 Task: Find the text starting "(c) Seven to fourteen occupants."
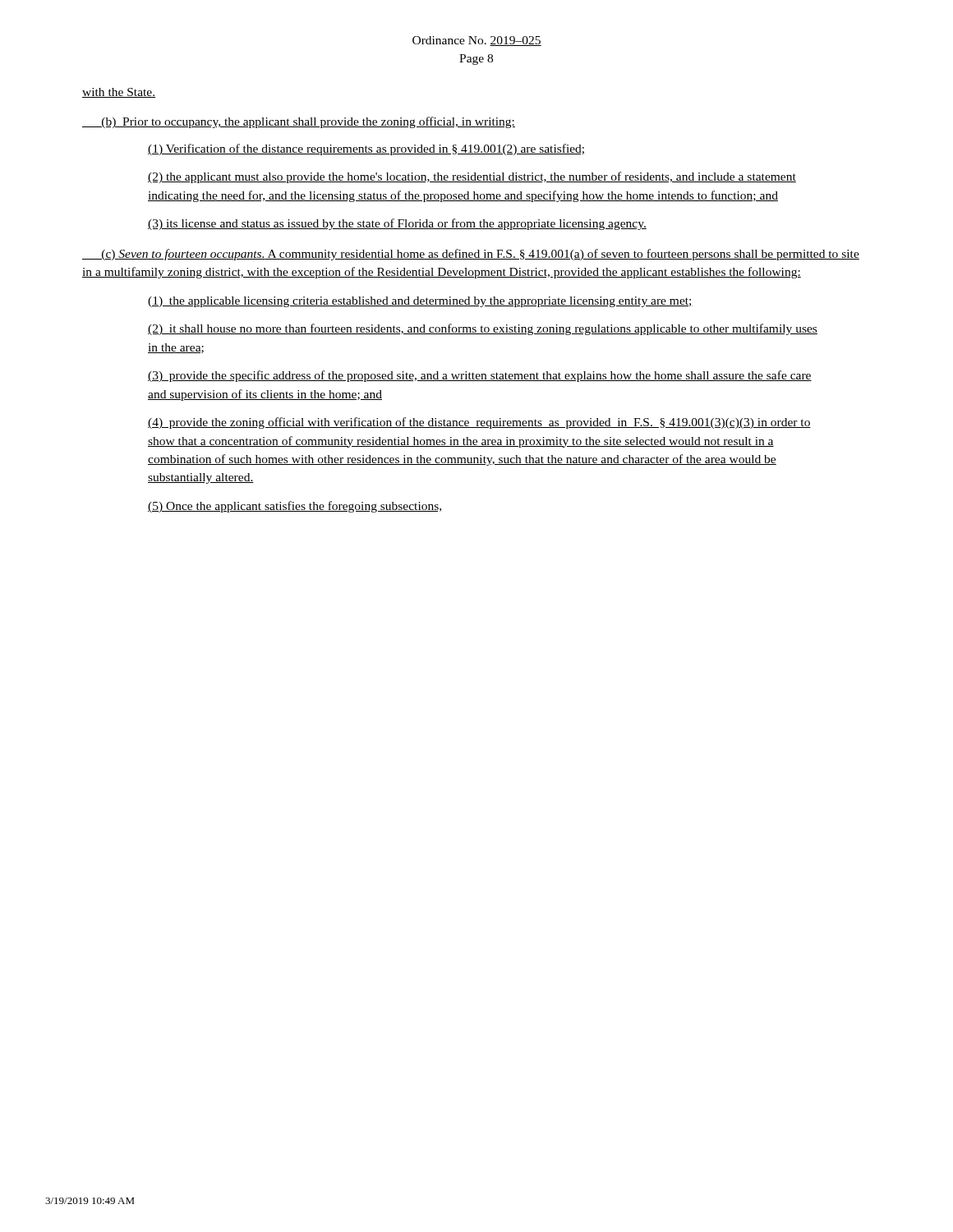tap(476, 263)
